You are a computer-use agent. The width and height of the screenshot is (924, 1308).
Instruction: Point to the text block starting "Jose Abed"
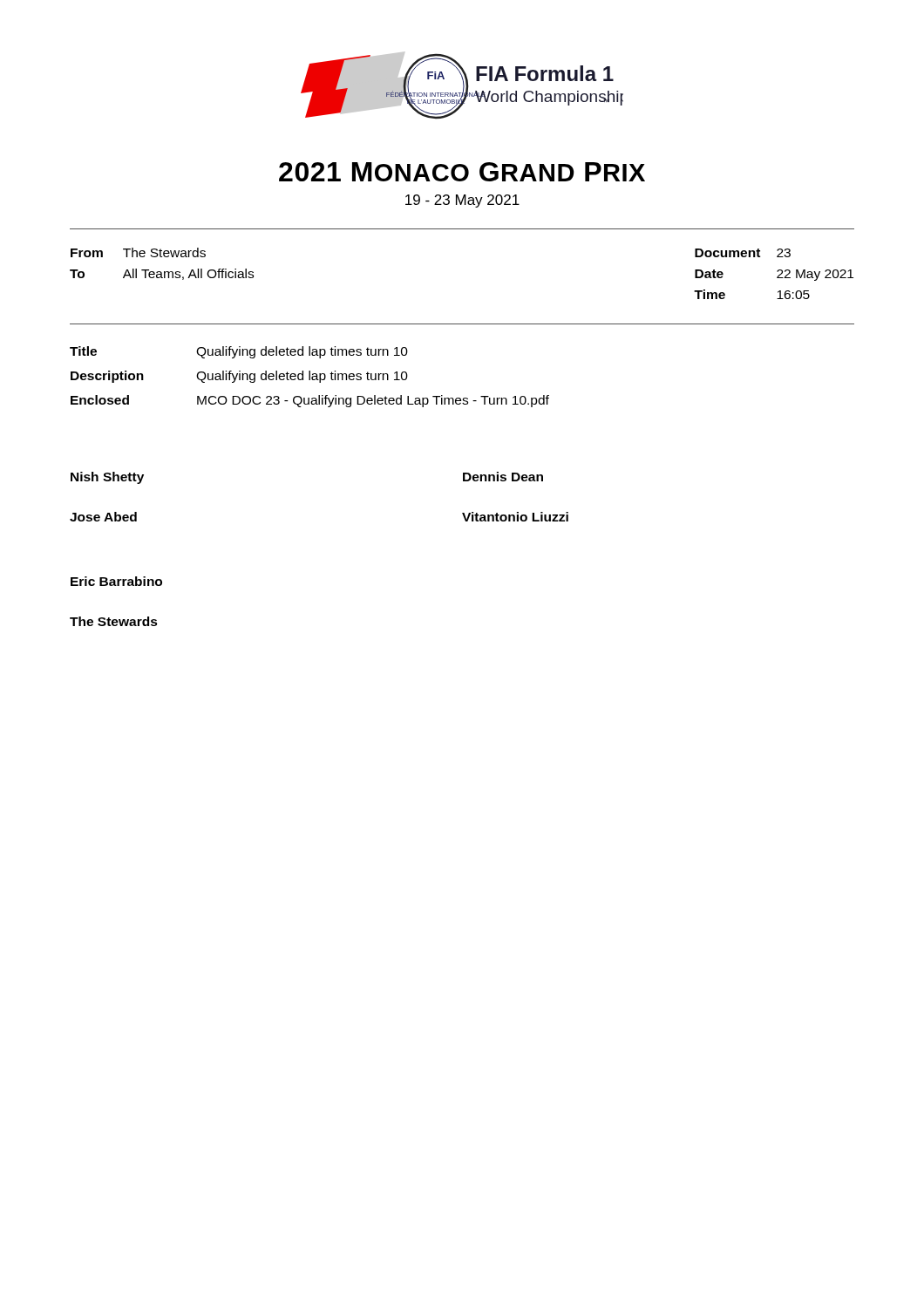[104, 517]
